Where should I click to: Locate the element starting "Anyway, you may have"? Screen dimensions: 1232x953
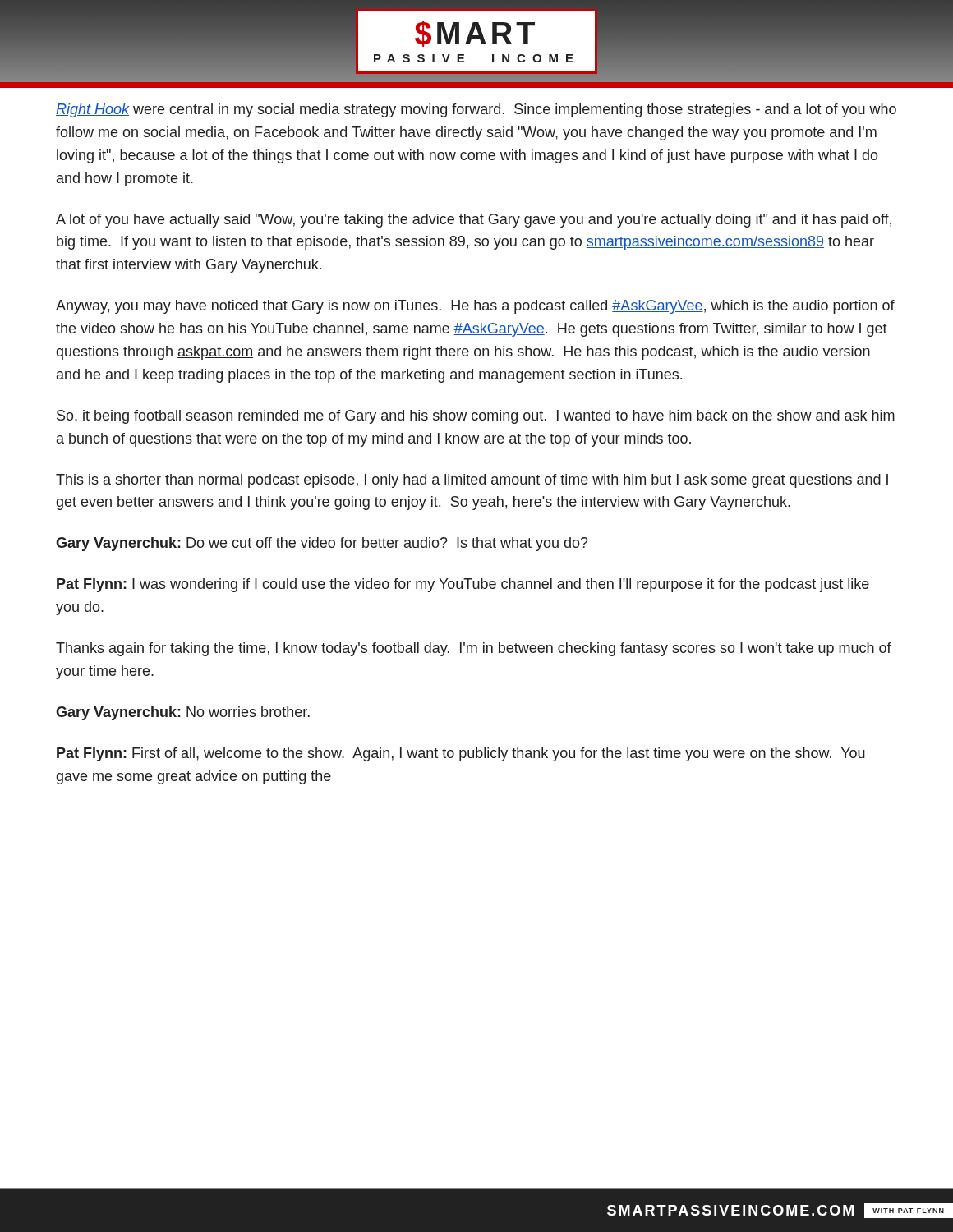click(x=475, y=340)
